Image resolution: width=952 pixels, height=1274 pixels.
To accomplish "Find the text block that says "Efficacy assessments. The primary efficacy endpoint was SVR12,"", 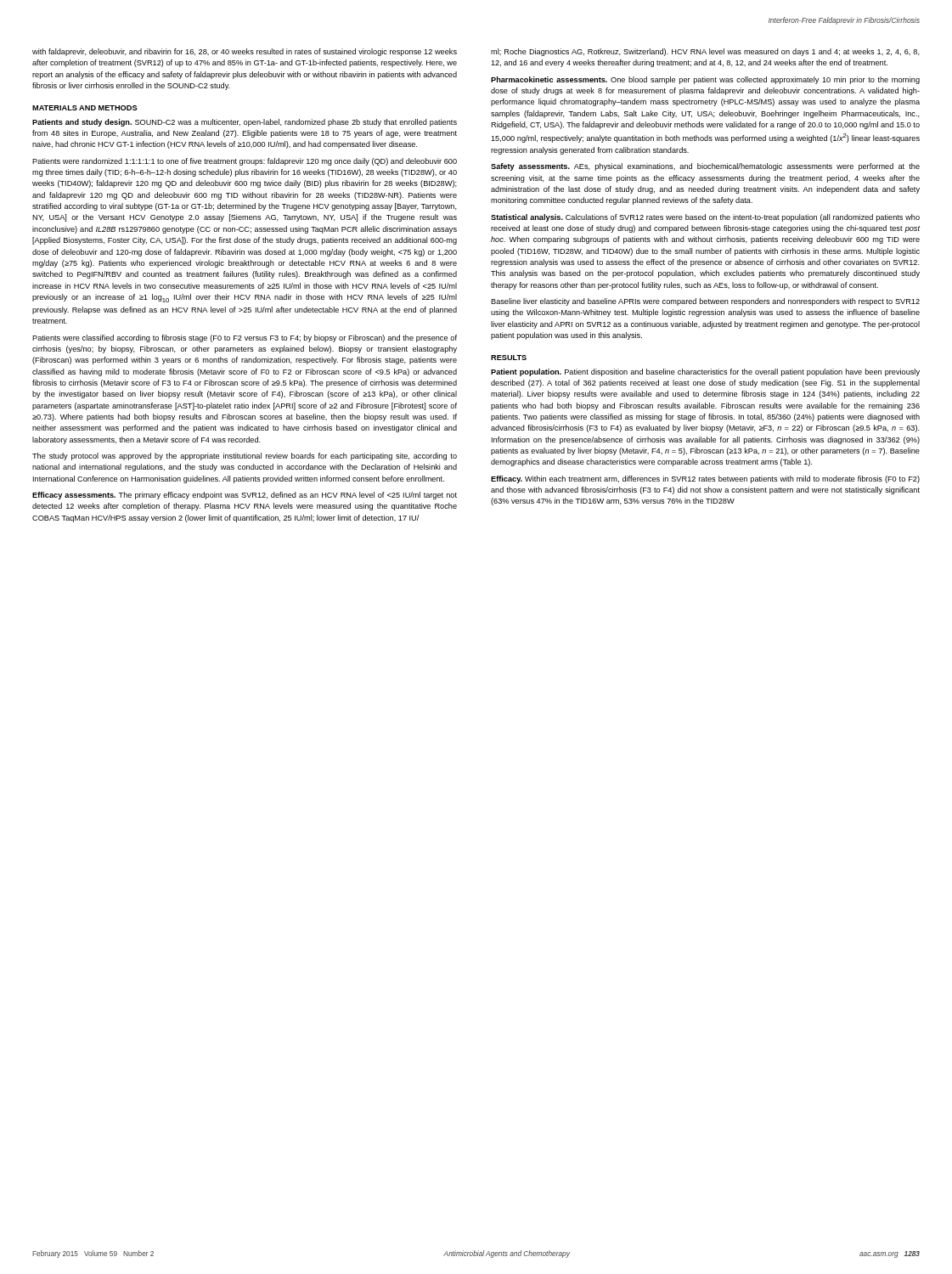I will pyautogui.click(x=245, y=507).
